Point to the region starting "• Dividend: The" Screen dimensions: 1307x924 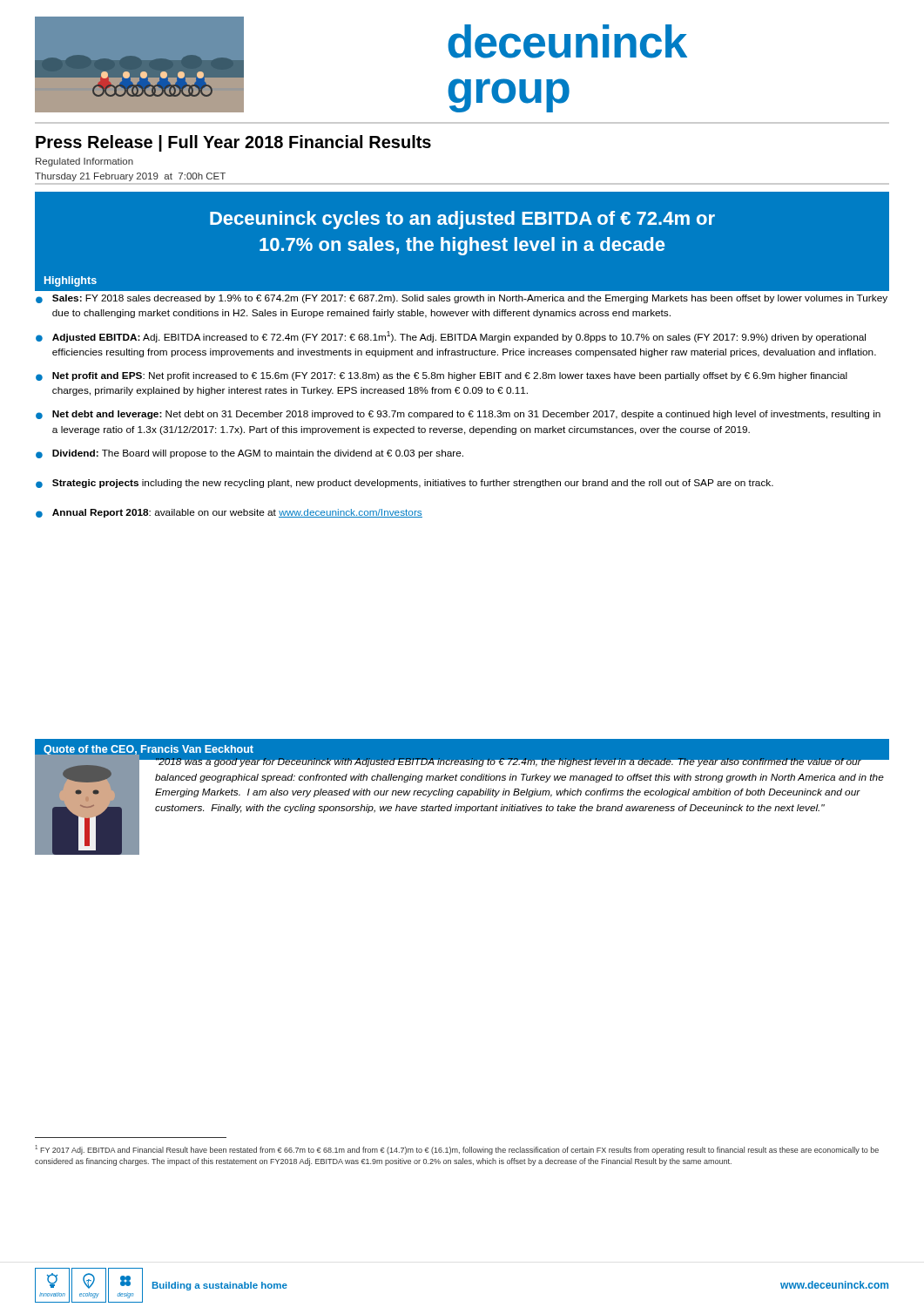(250, 456)
